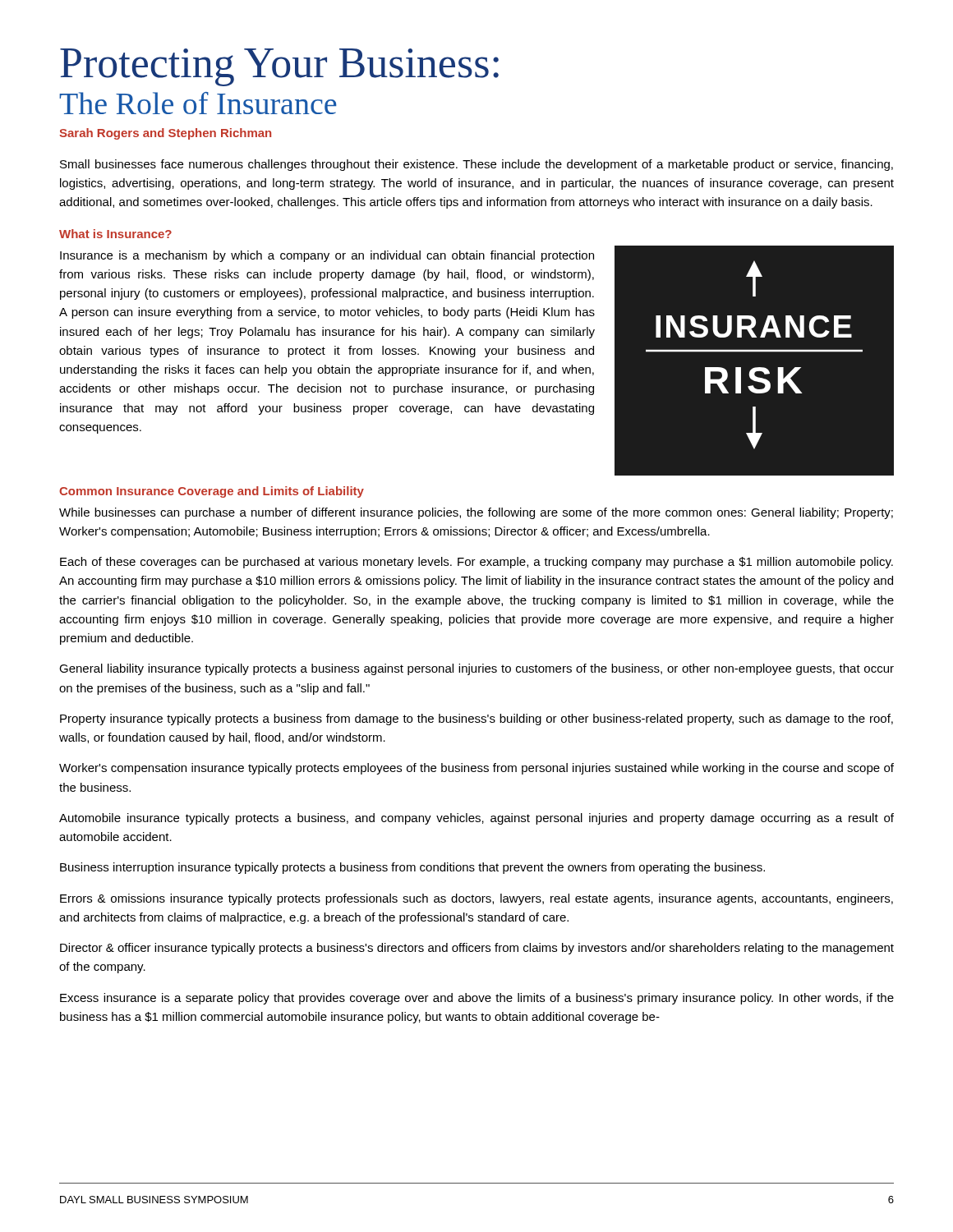Image resolution: width=953 pixels, height=1232 pixels.
Task: Click on the text containing "Sarah Rogers and Stephen Richman"
Action: click(x=166, y=133)
